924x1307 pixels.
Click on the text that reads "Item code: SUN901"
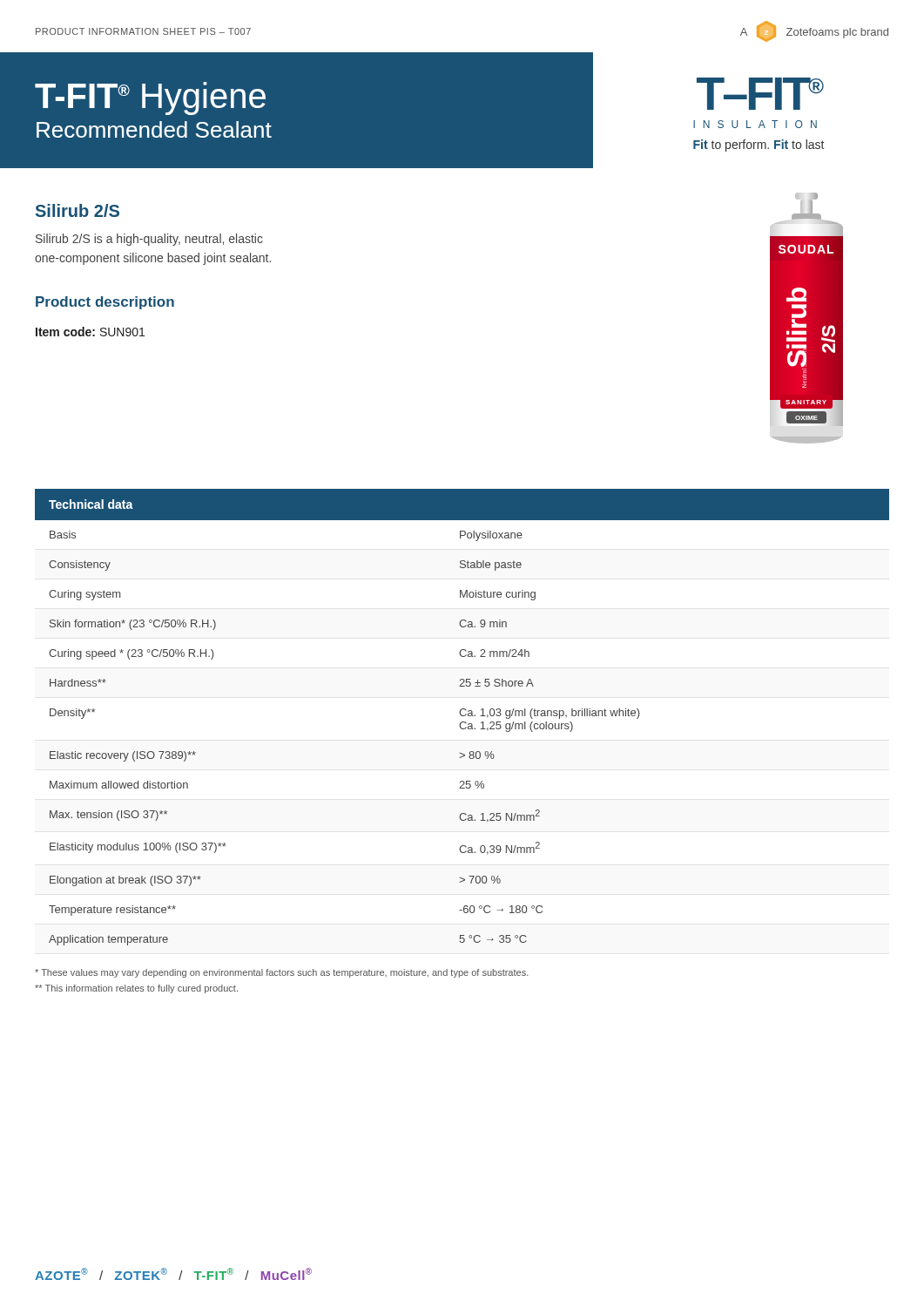pos(90,332)
